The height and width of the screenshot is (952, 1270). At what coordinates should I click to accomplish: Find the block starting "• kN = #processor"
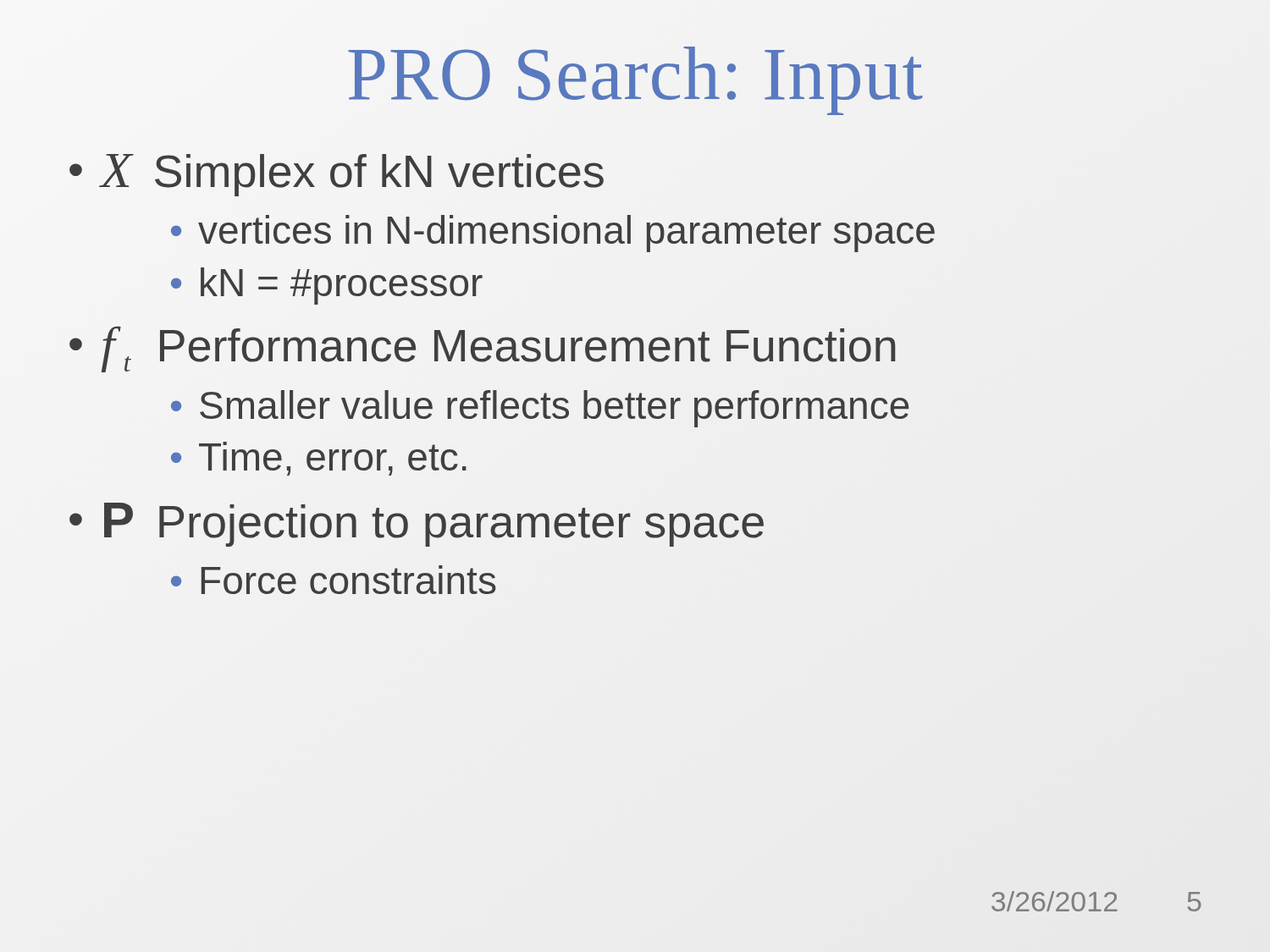326,283
